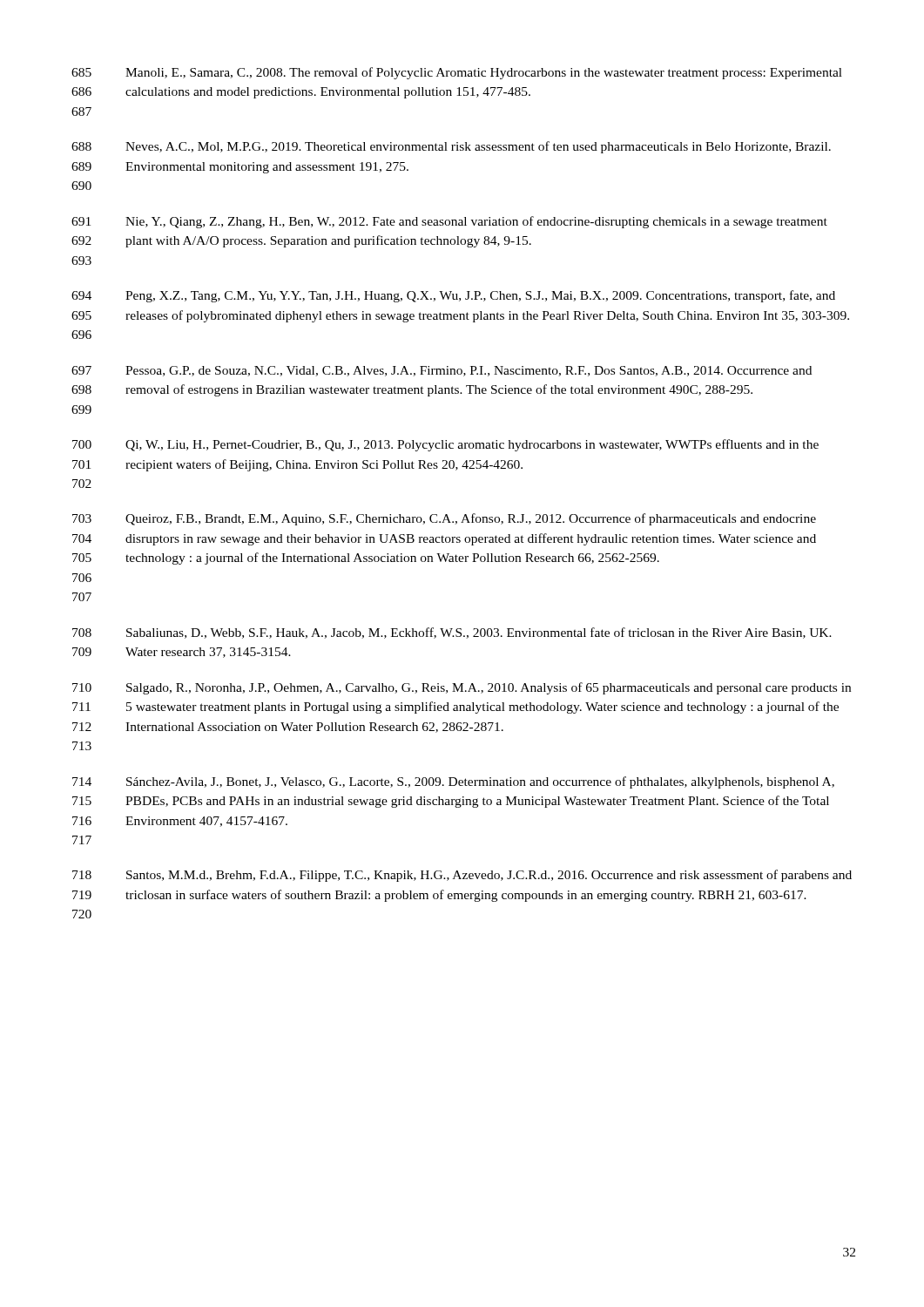Click on the list item that says "694 695 696"
Screen dimensions: 1307x924
[x=464, y=315]
